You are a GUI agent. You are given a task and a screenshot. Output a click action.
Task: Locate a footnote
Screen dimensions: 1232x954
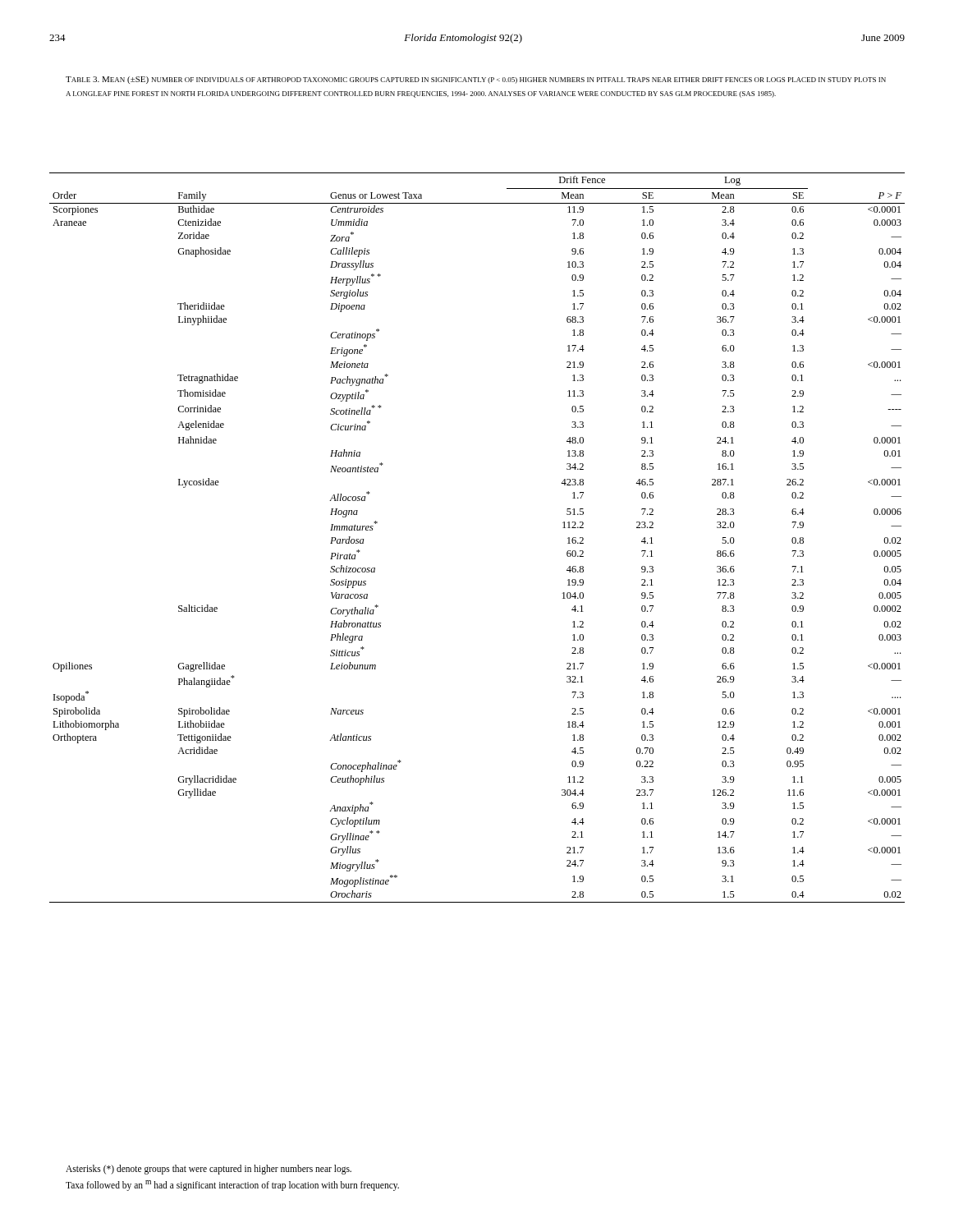click(x=233, y=1177)
